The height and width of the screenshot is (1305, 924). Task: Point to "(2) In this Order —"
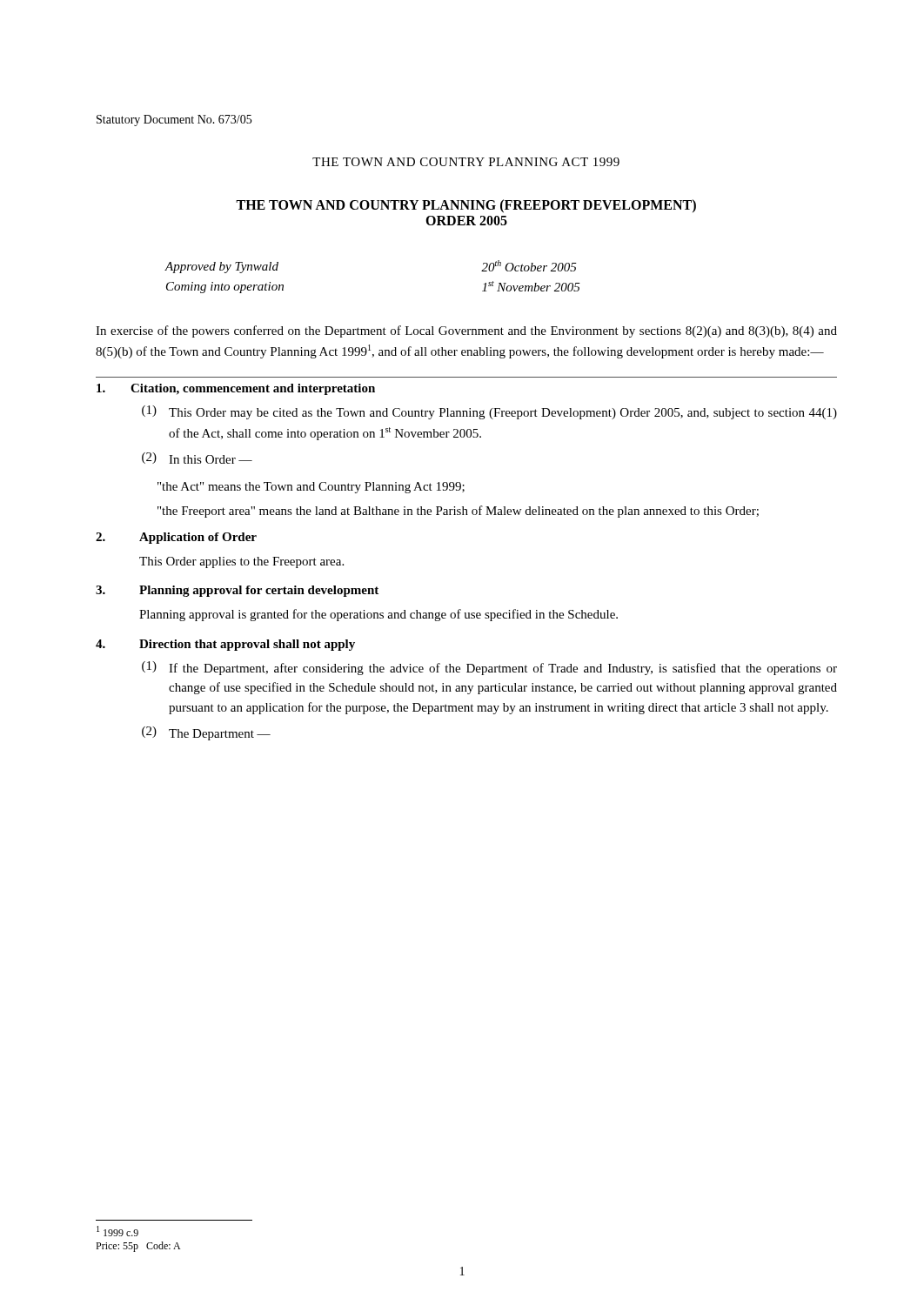click(x=197, y=458)
